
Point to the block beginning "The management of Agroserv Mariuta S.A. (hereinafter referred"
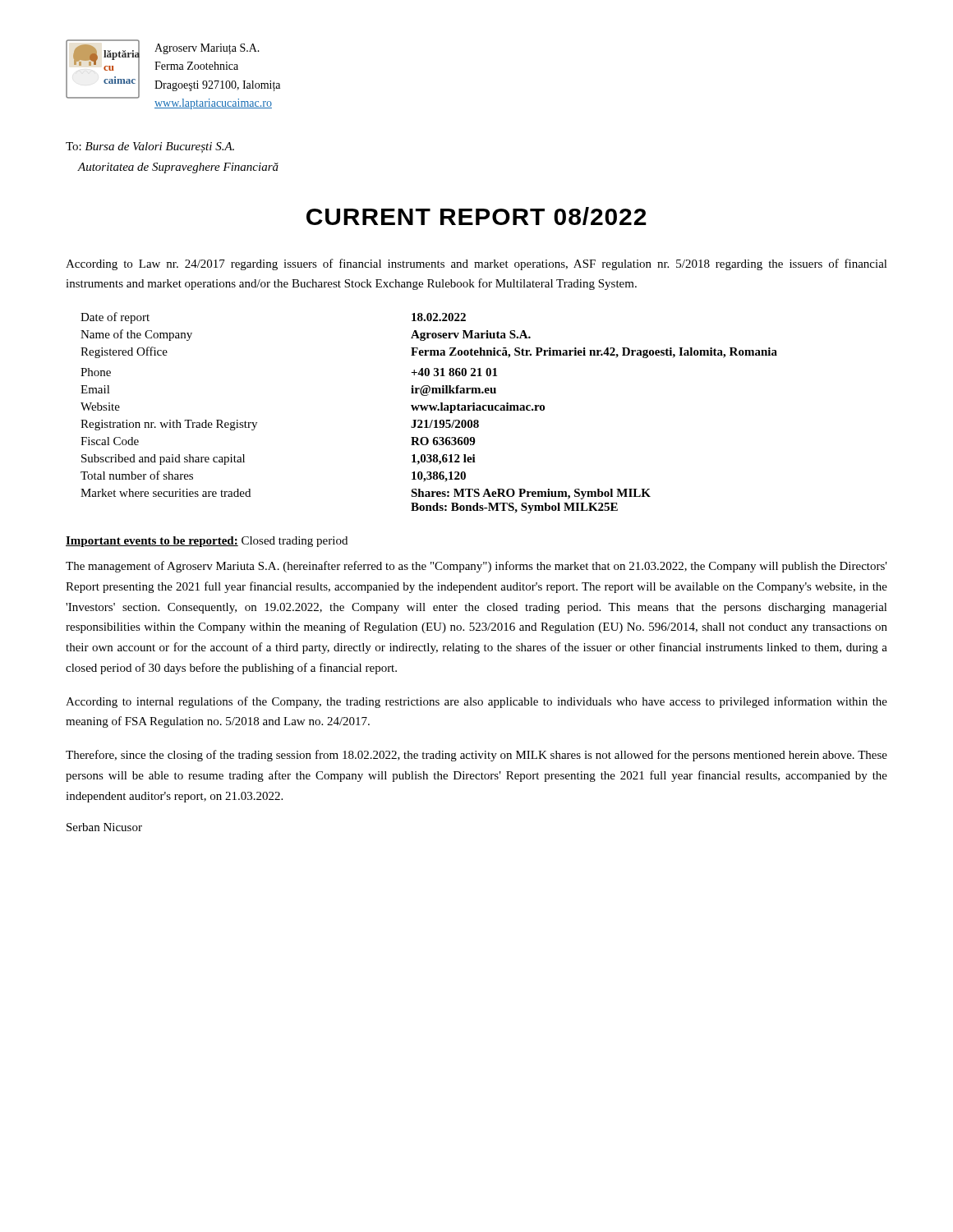click(476, 617)
